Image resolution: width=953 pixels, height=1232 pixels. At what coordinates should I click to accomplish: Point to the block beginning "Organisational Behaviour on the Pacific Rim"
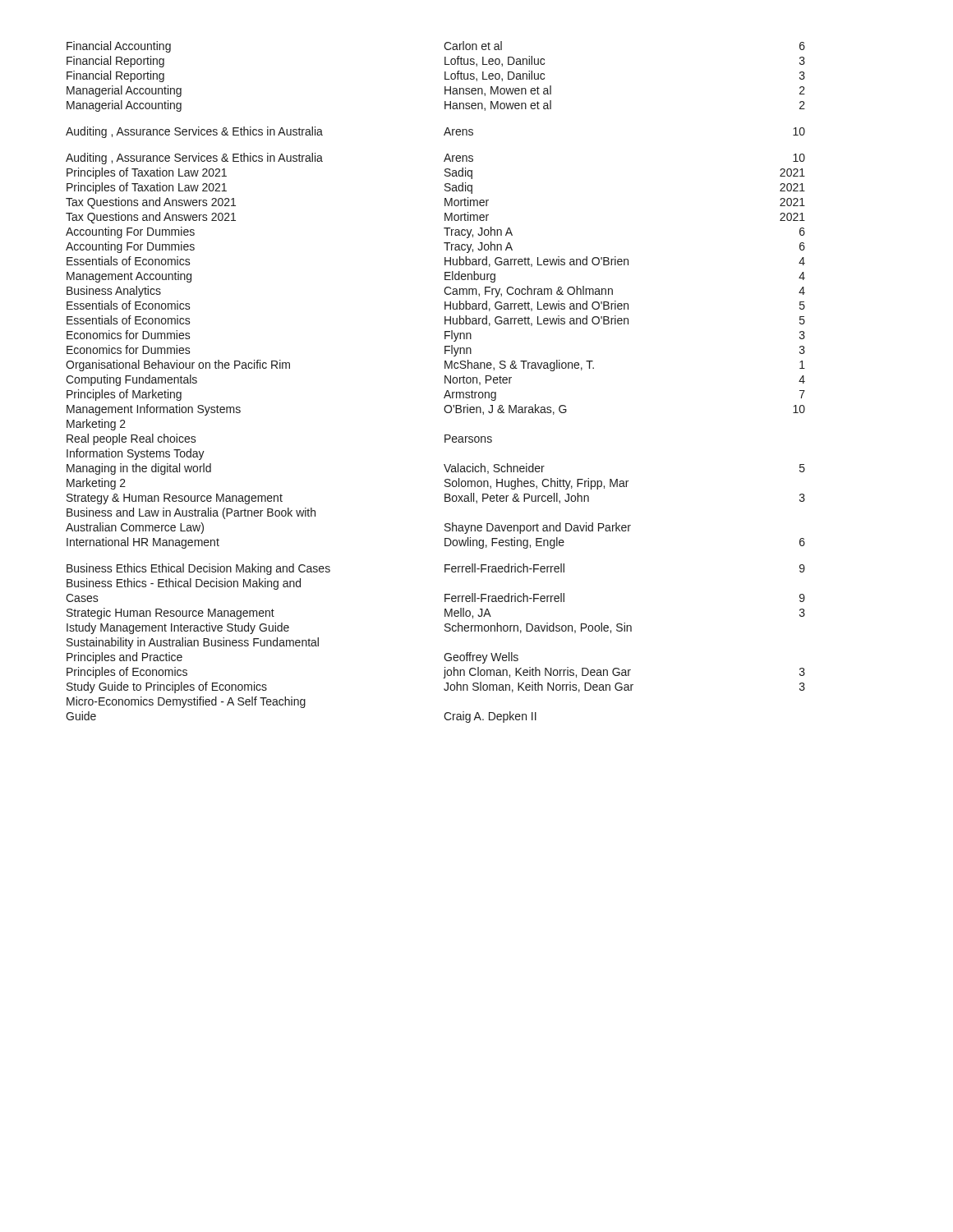tap(435, 365)
